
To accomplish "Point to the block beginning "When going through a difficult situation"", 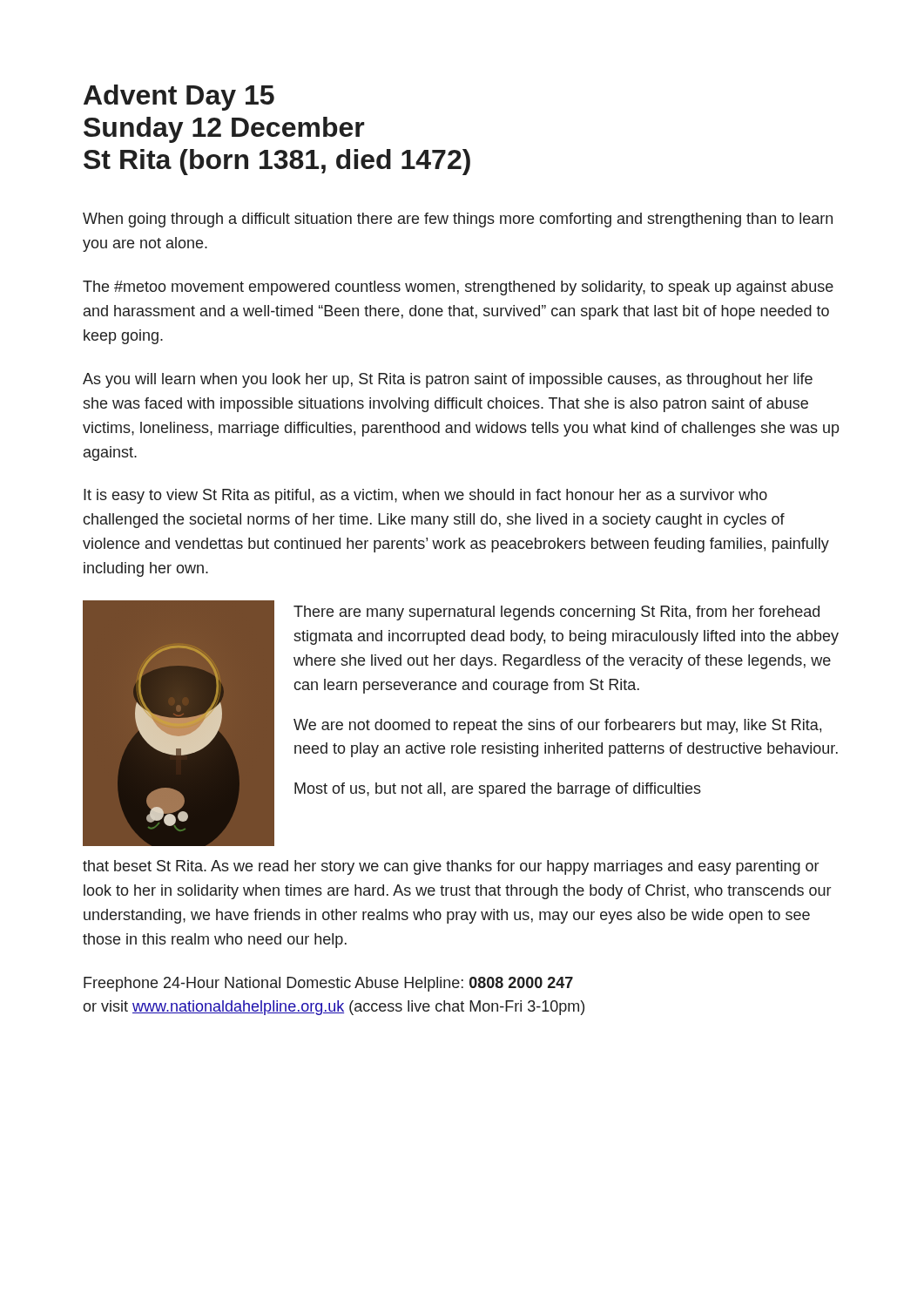I will click(458, 231).
